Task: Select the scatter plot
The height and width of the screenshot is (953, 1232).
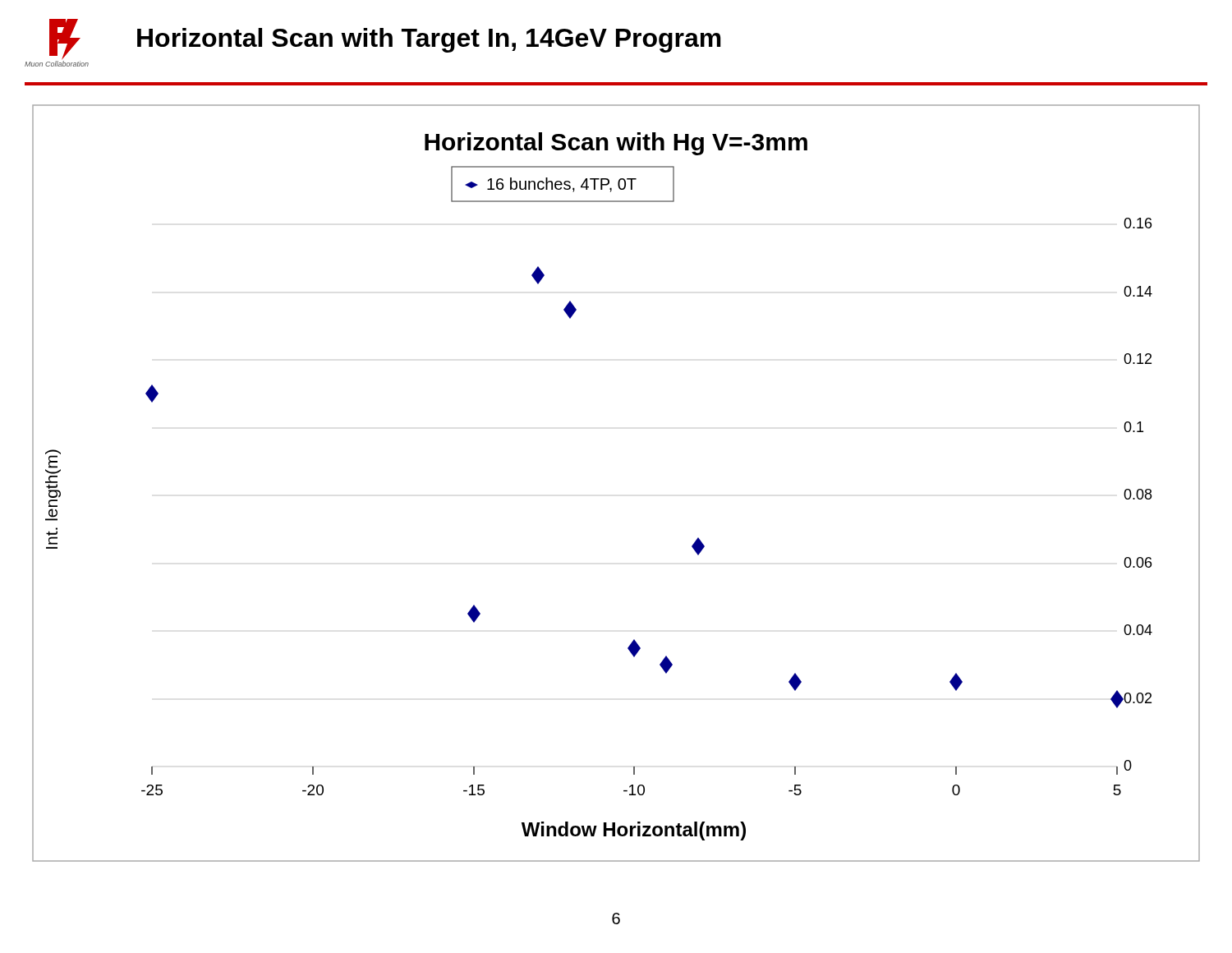Action: tap(616, 483)
